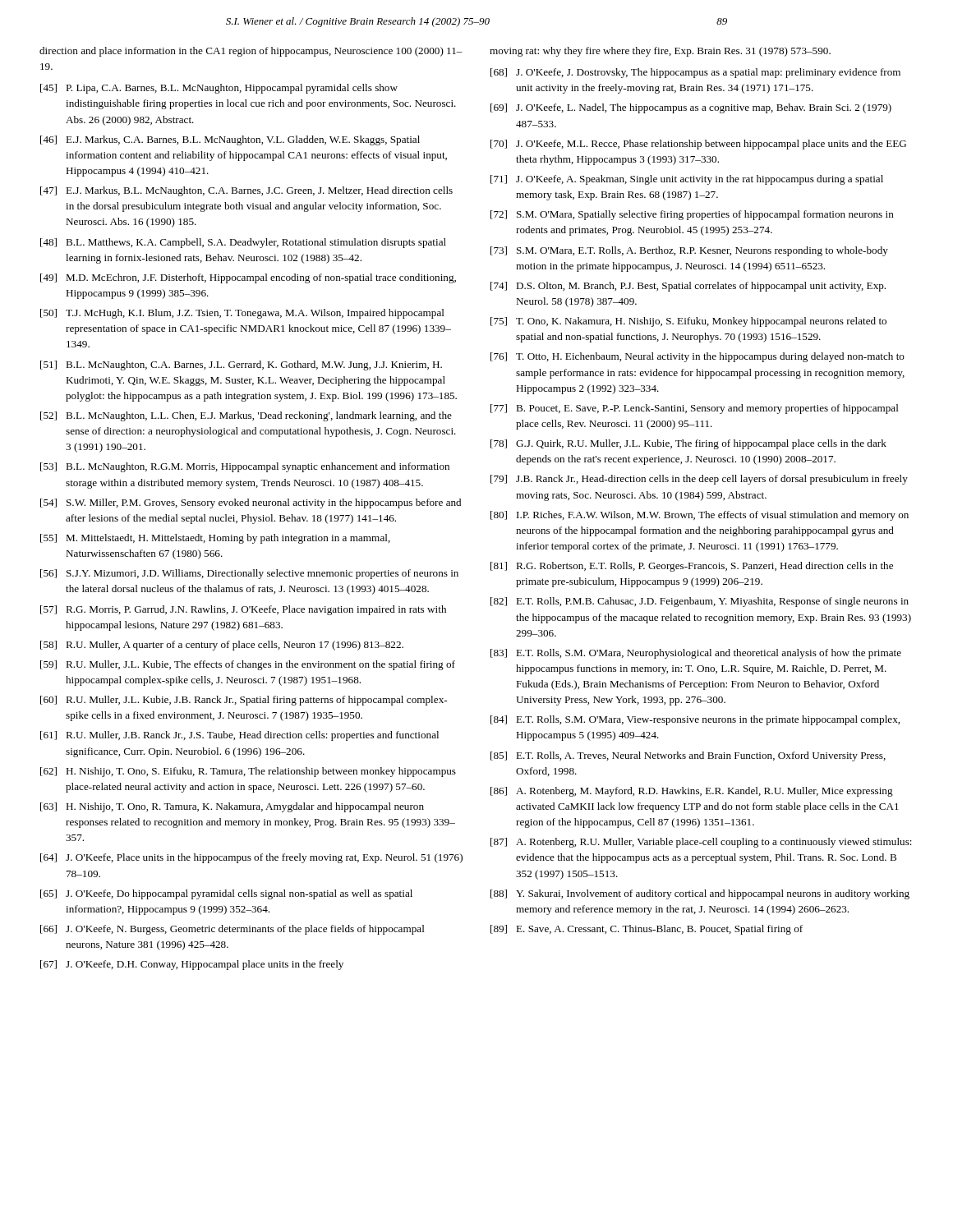Locate the text starting "[53] B.L. McNaughton,"
953x1232 pixels.
[x=251, y=474]
